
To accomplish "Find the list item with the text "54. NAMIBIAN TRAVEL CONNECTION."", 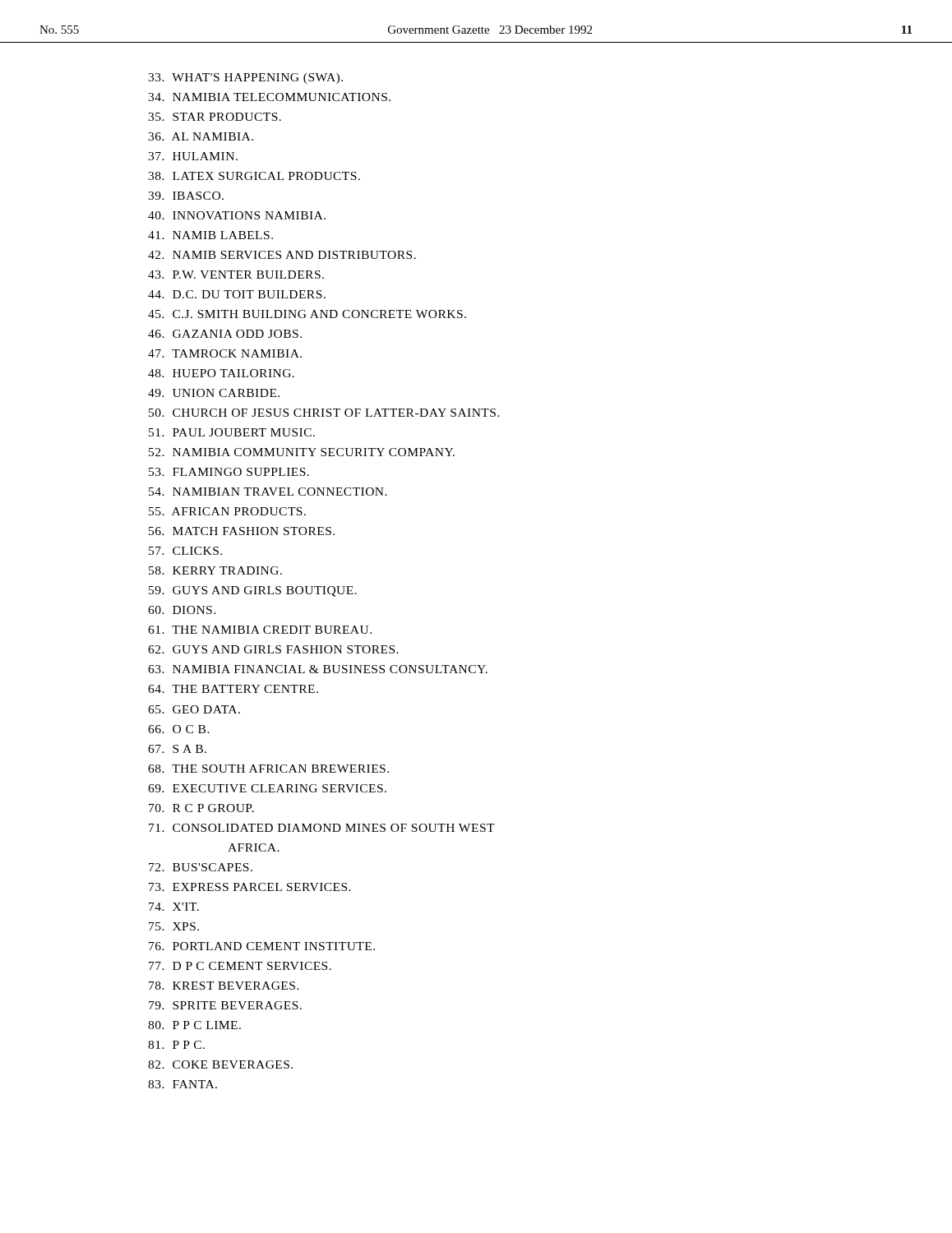I will (268, 491).
